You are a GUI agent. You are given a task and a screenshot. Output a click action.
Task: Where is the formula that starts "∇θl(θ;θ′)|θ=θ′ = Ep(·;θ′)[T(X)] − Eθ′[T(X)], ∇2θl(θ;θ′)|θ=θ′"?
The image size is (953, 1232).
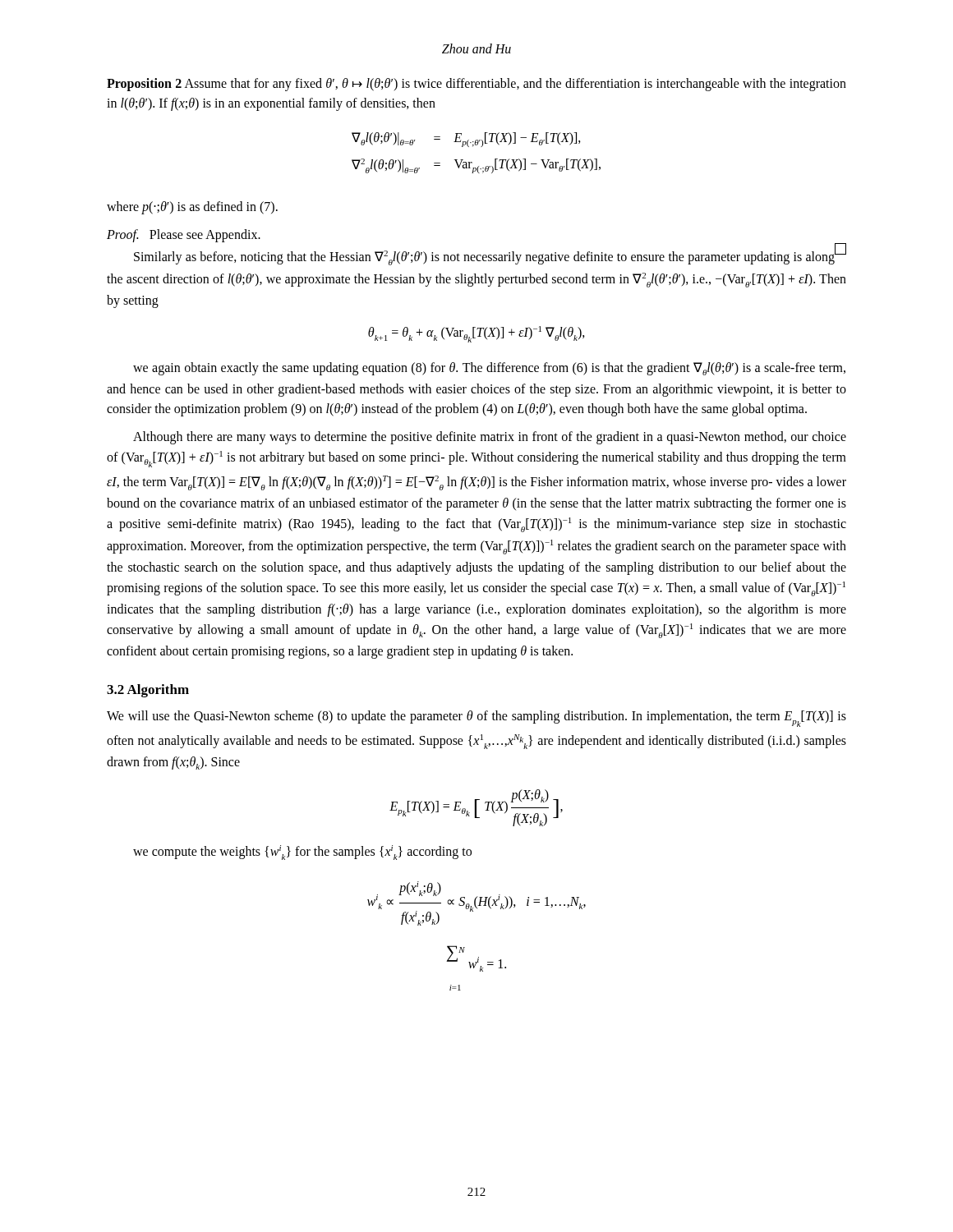(476, 152)
